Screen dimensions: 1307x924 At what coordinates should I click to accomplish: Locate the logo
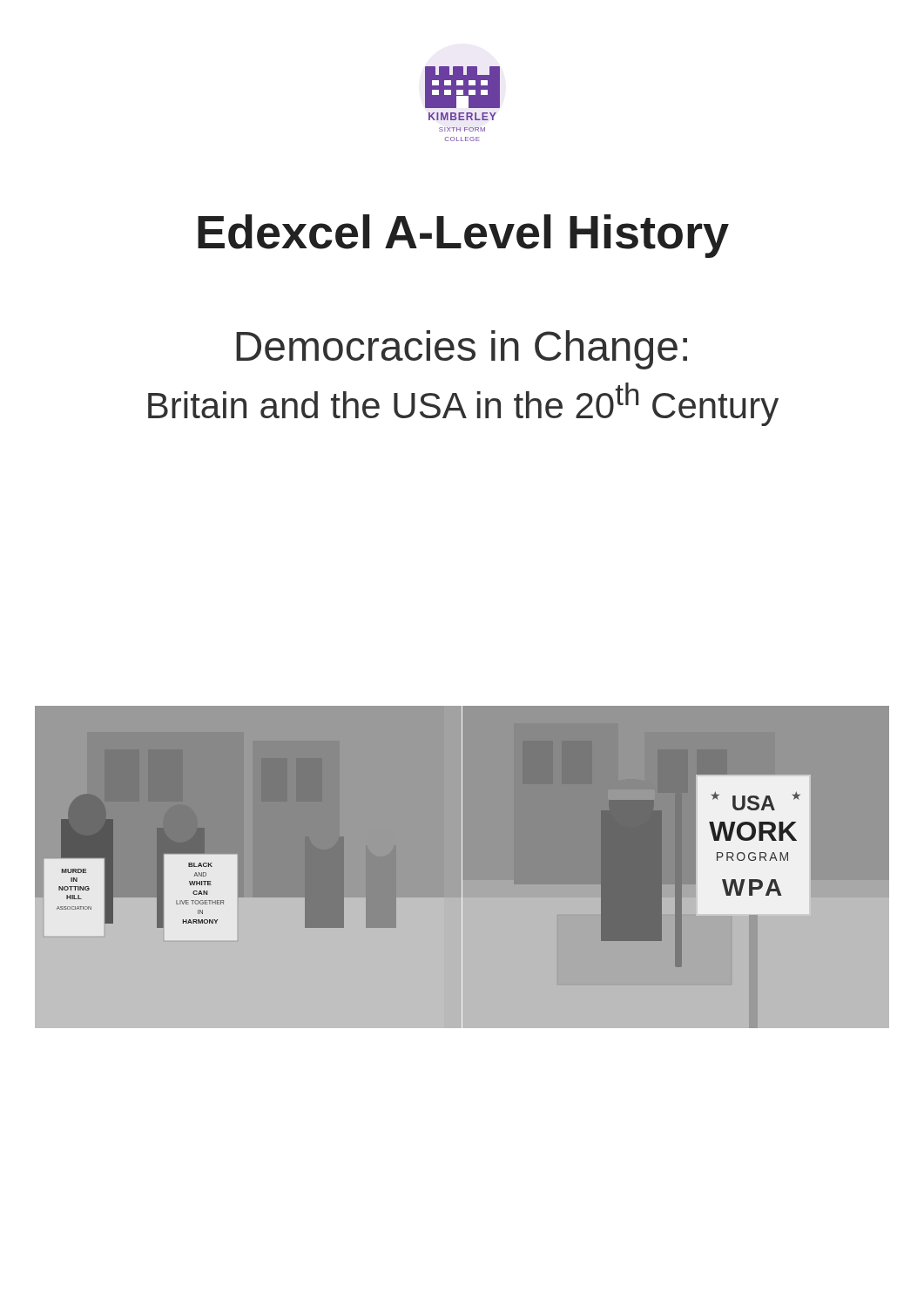click(x=462, y=94)
